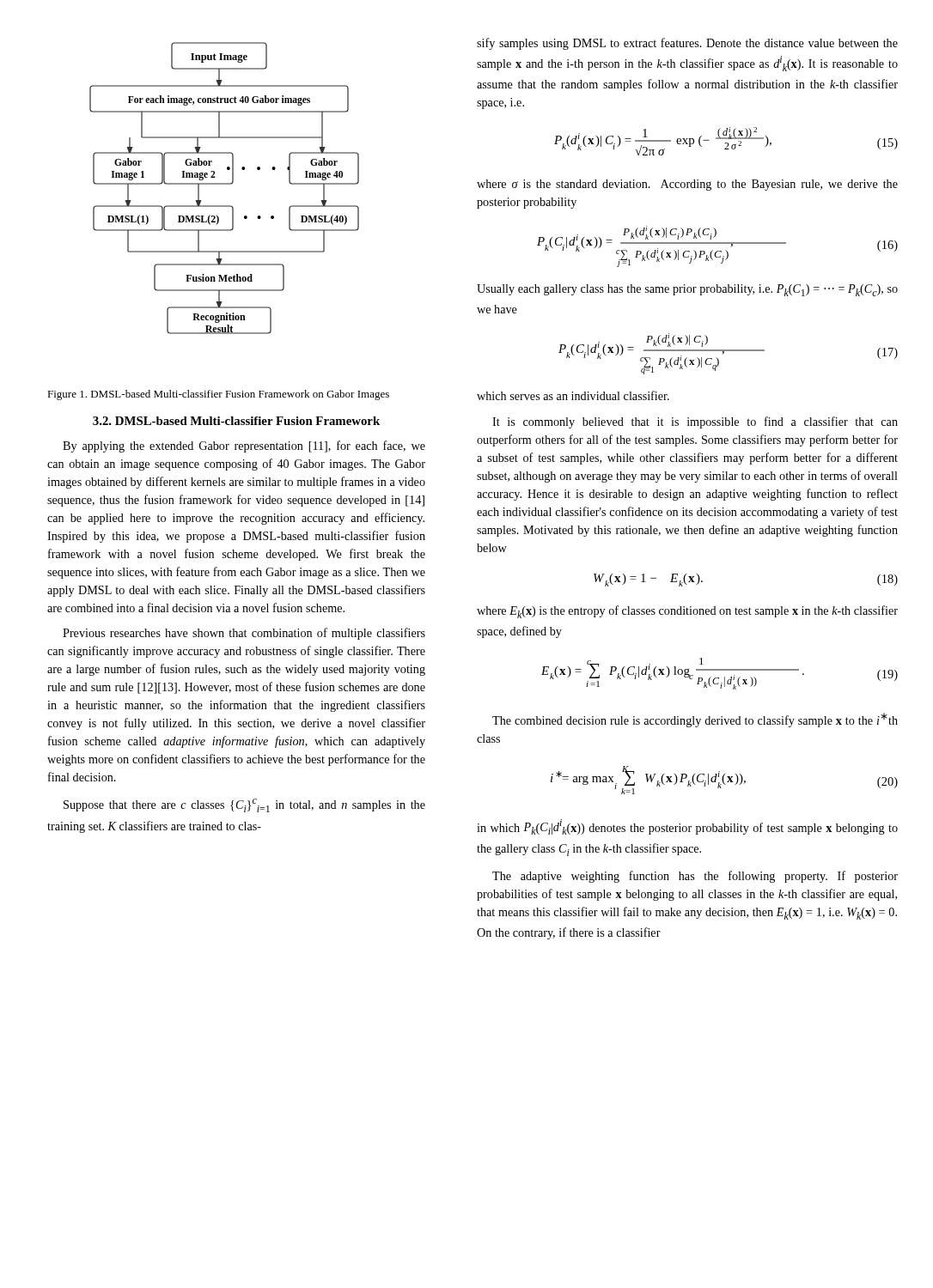Screen dimensions: 1288x933
Task: Point to the element starting "The combined decision rule is accordingly derived"
Action: [687, 728]
